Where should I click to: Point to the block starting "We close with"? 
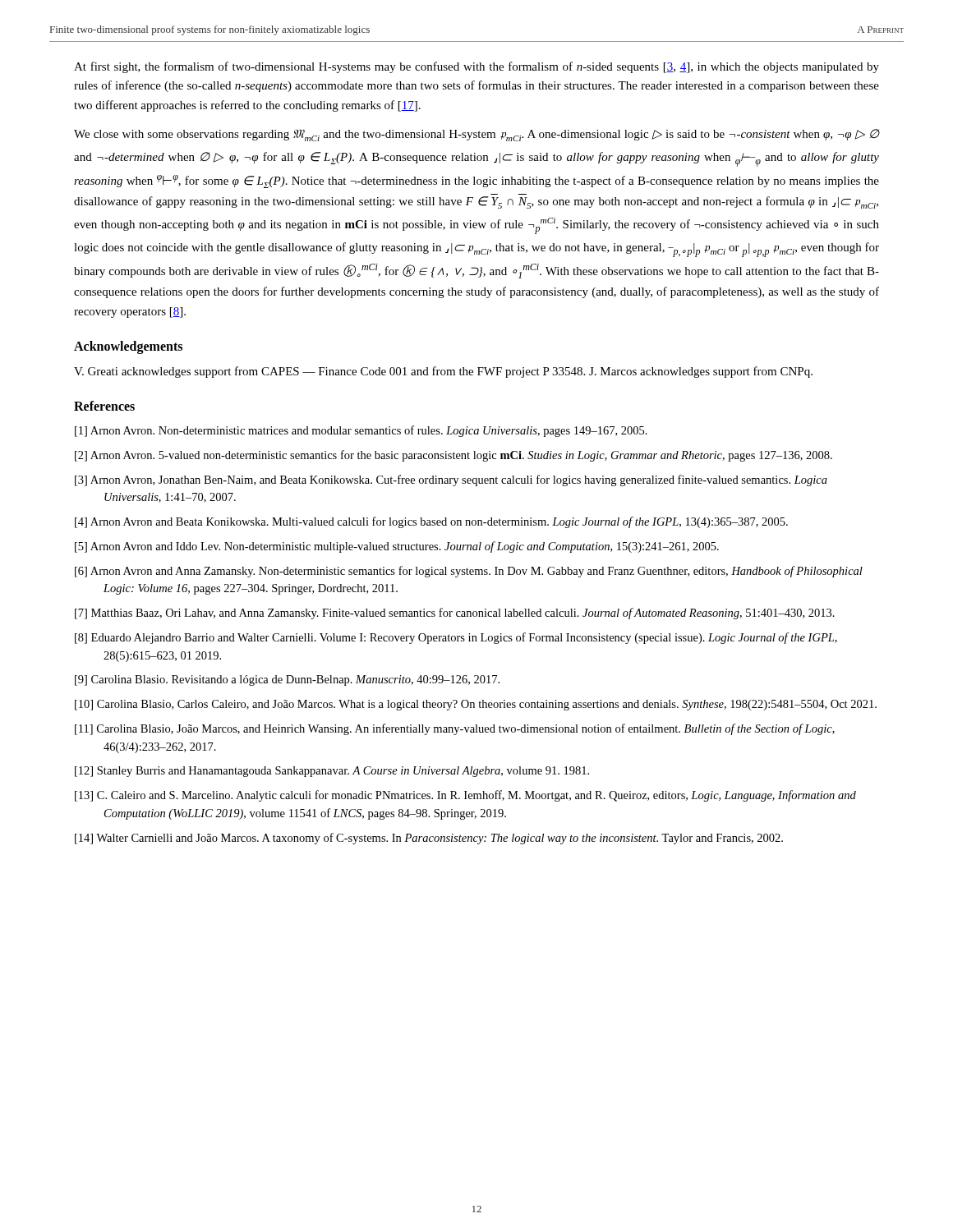476,223
